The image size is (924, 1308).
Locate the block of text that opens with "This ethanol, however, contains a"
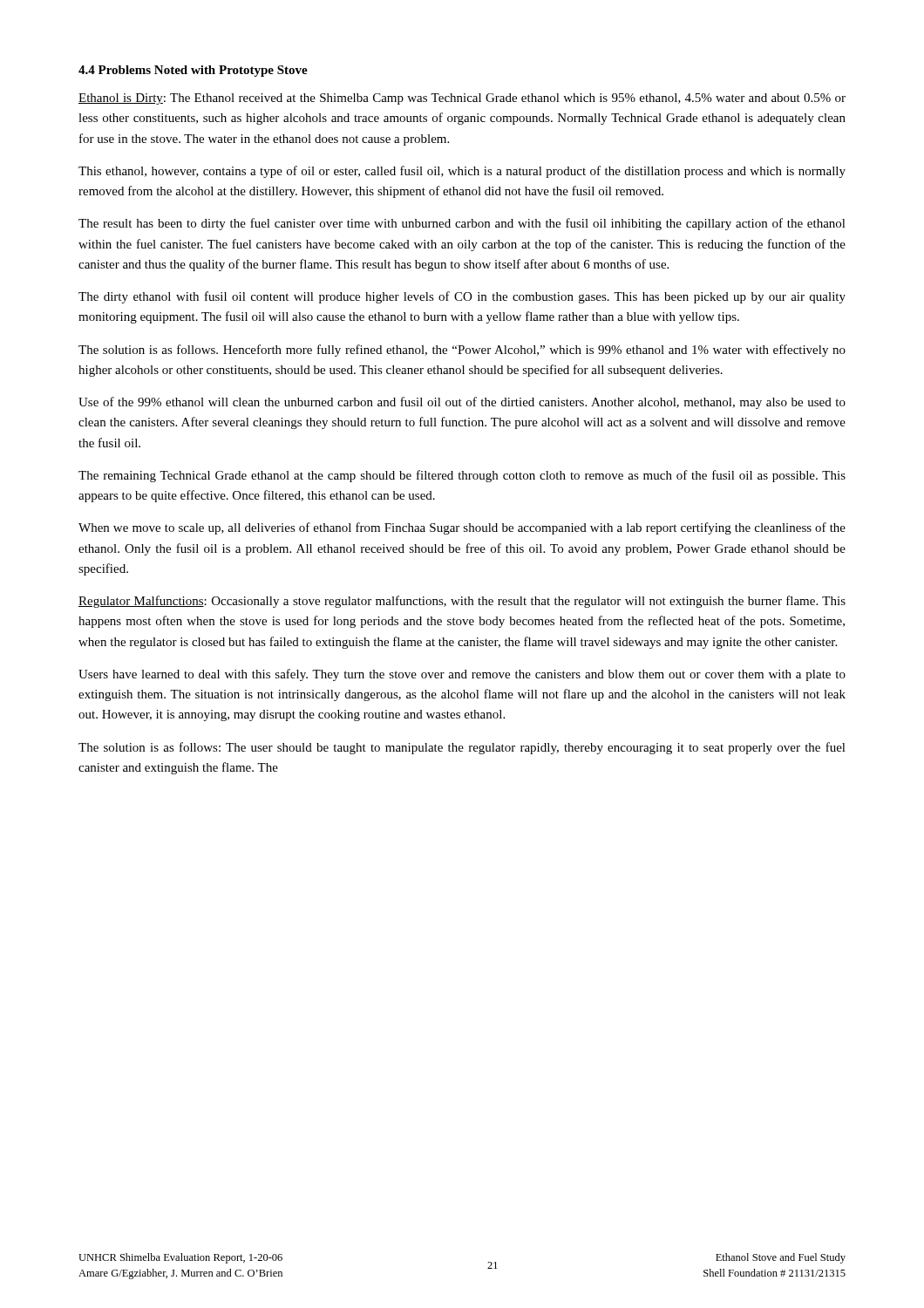coord(462,181)
